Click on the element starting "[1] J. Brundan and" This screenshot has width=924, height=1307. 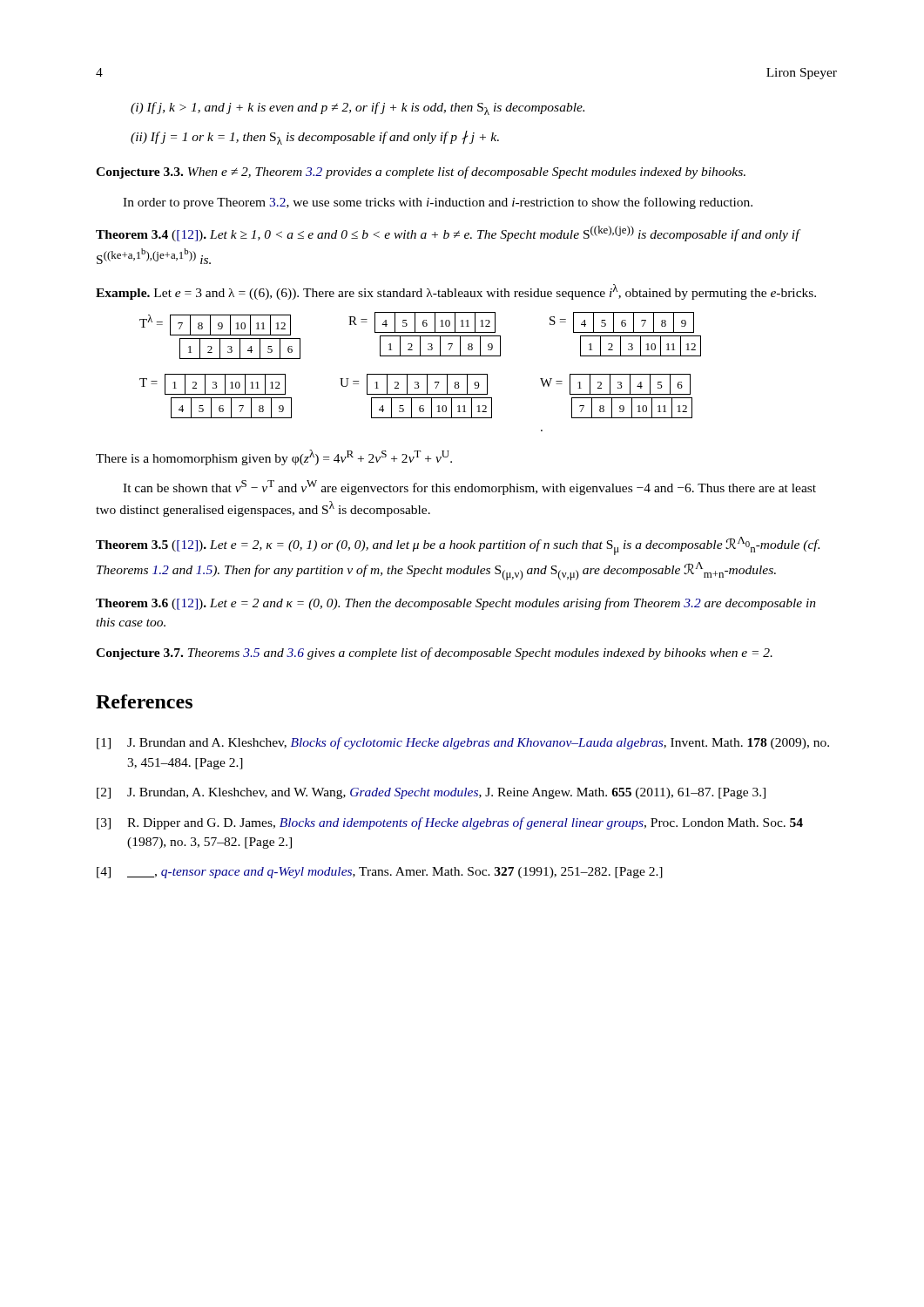click(x=466, y=752)
